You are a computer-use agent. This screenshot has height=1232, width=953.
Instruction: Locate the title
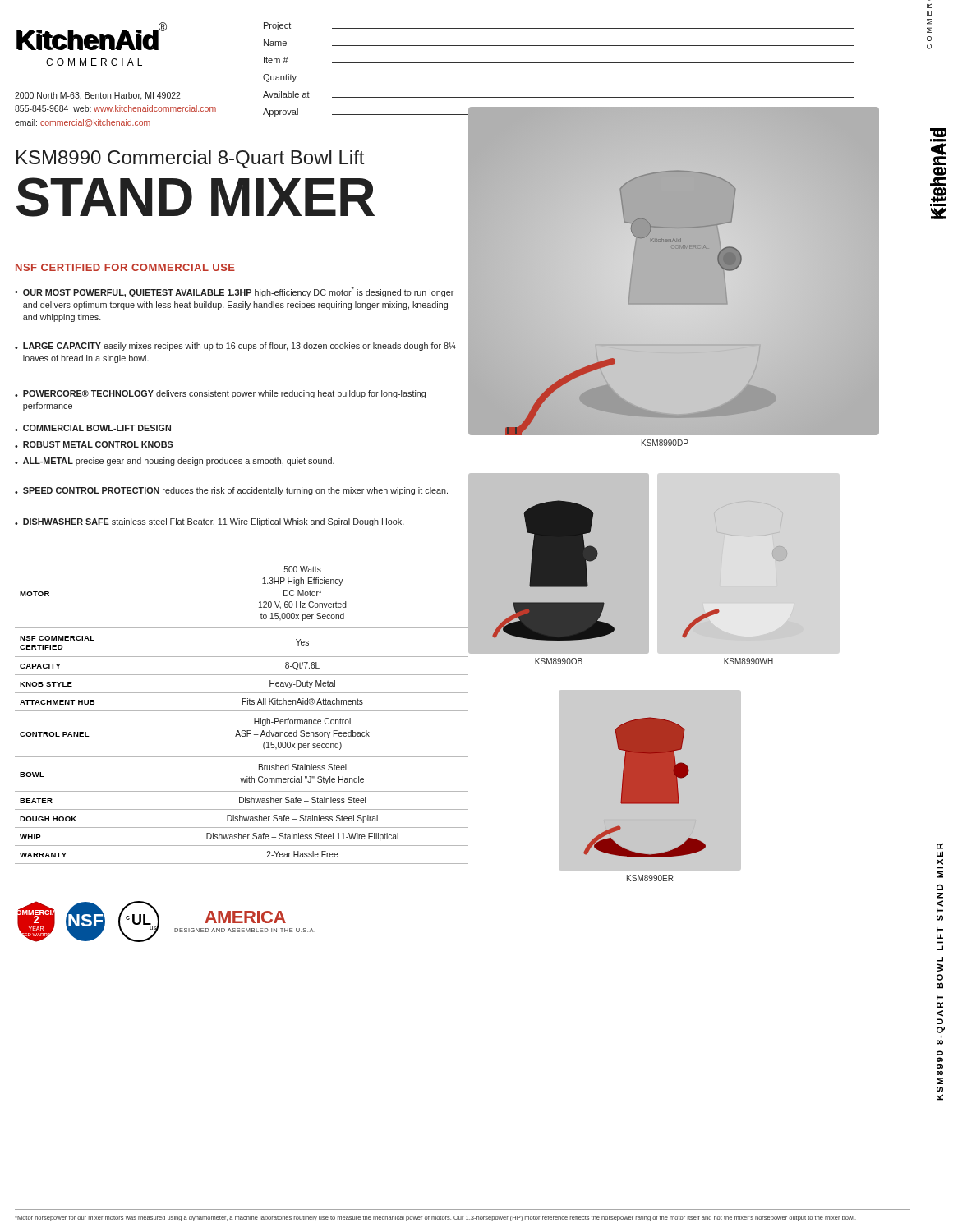click(249, 185)
